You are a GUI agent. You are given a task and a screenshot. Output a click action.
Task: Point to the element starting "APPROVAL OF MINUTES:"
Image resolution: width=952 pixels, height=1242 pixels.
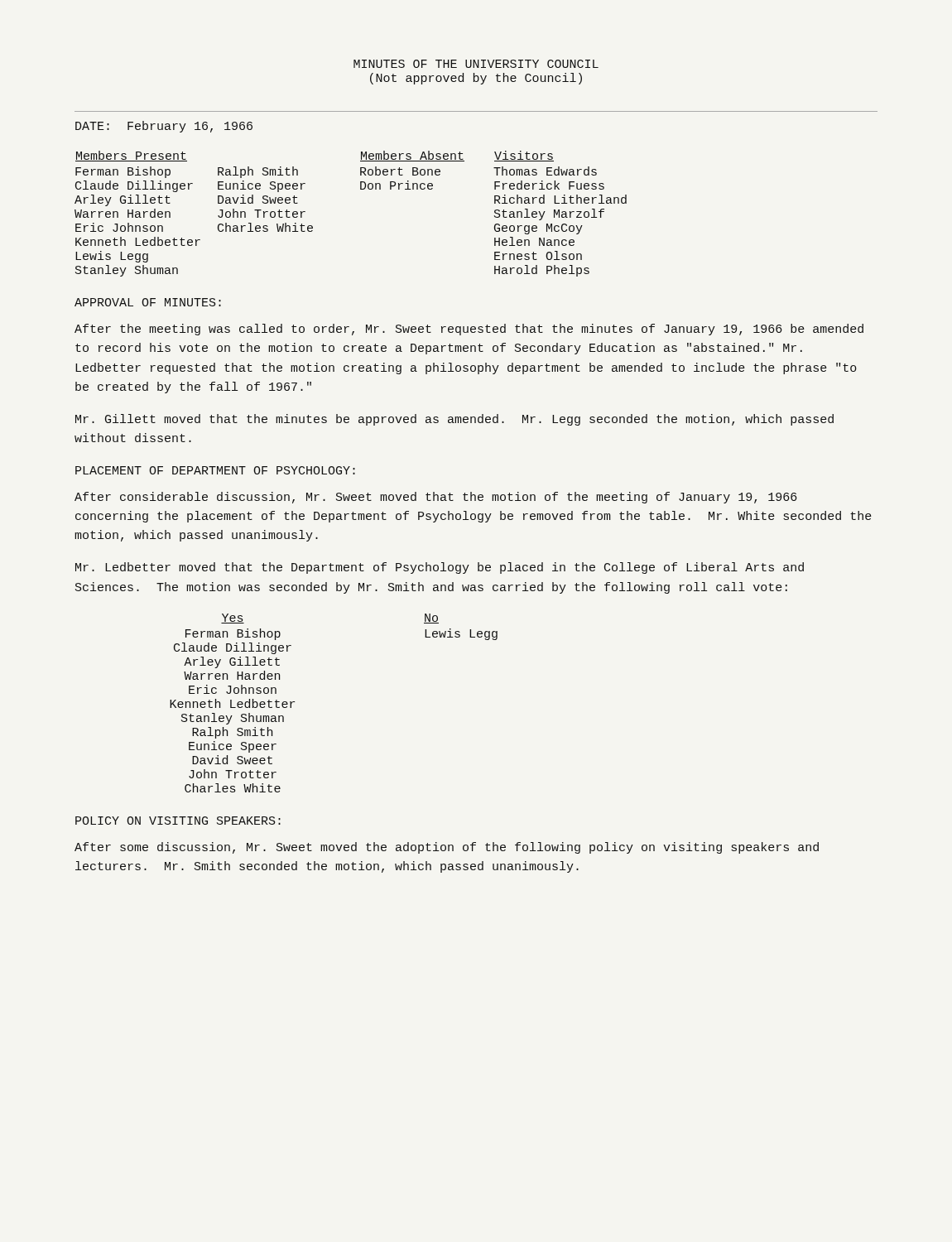coord(149,303)
